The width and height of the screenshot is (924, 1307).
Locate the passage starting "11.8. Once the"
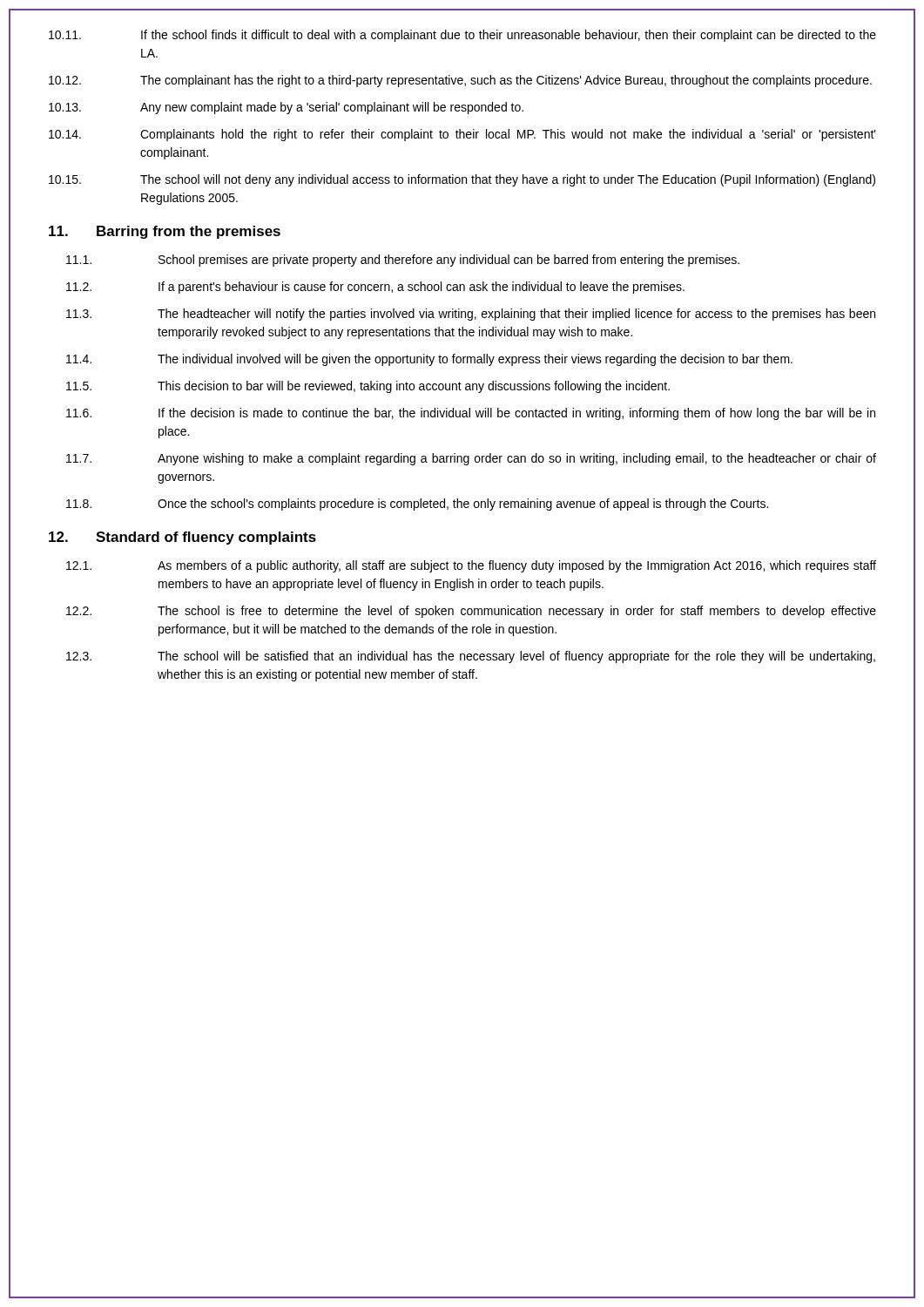pos(471,504)
